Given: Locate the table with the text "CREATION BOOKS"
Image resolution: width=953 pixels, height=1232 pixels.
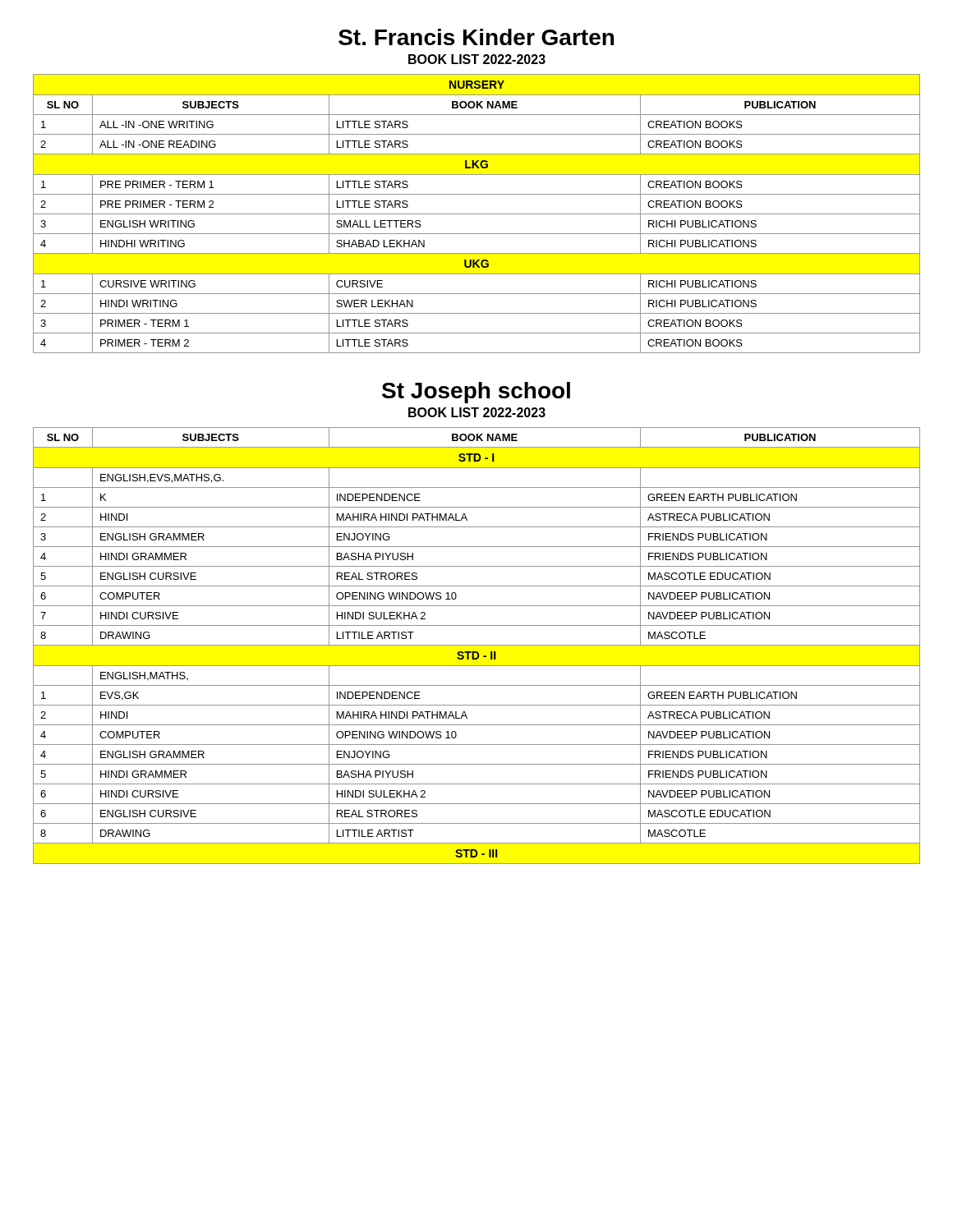Looking at the screenshot, I should (476, 214).
